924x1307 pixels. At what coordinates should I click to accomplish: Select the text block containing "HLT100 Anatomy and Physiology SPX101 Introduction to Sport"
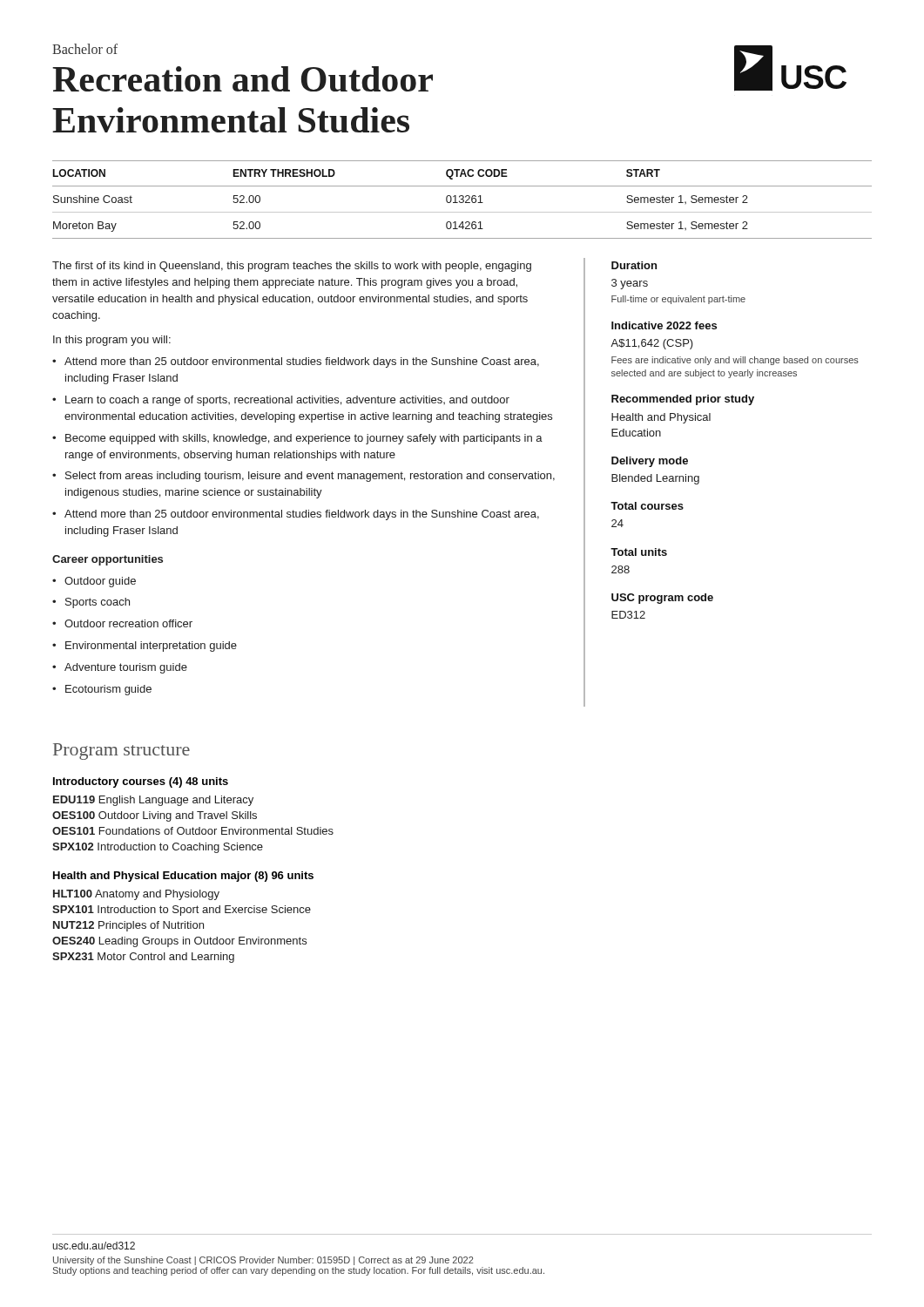pos(136,895)
